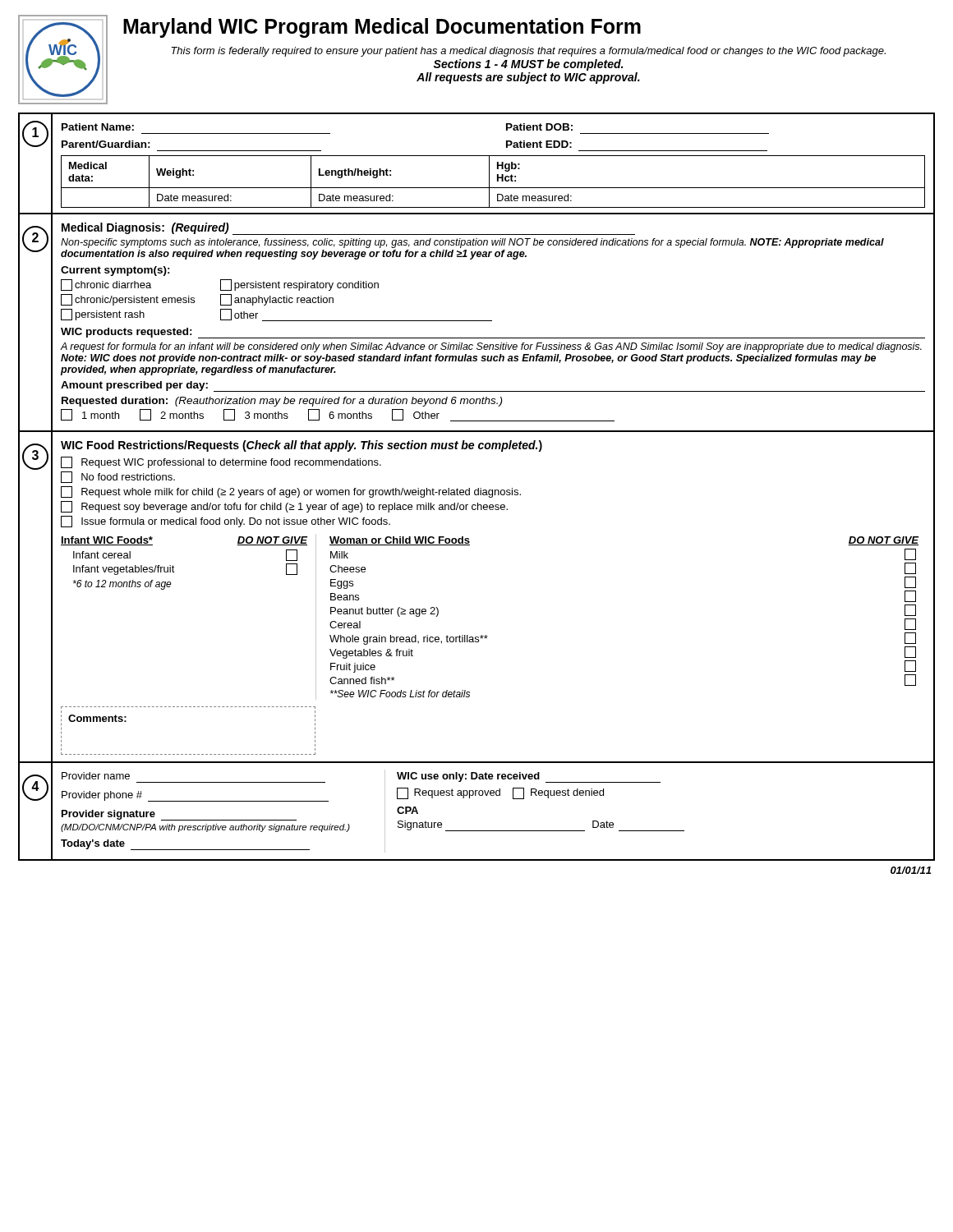
Task: Find the text starting "Issue formula or"
Action: (226, 521)
